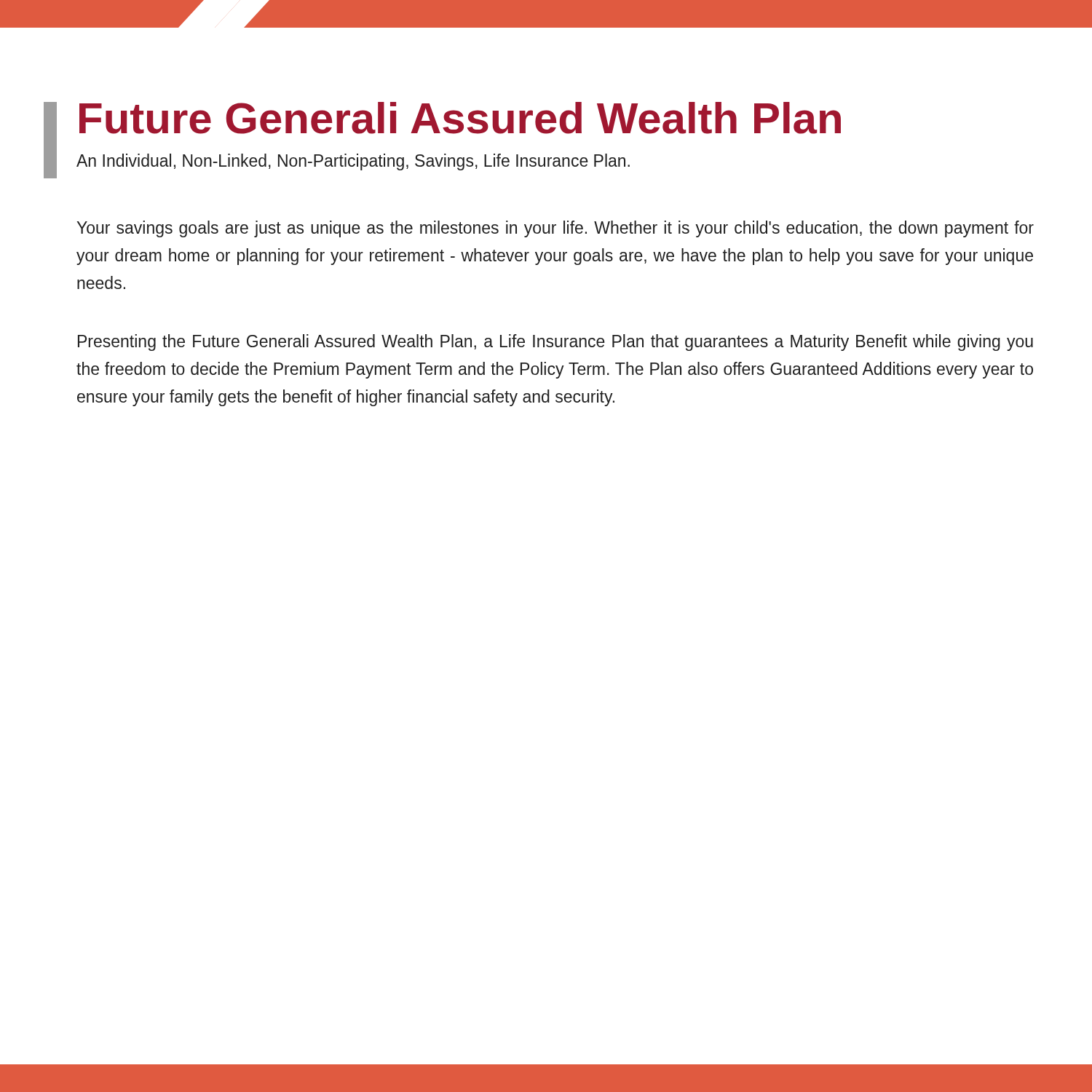Point to the block starting "An Individual, Non-Linked, Non-Participating, Savings, Life"
The height and width of the screenshot is (1092, 1092).
[555, 161]
